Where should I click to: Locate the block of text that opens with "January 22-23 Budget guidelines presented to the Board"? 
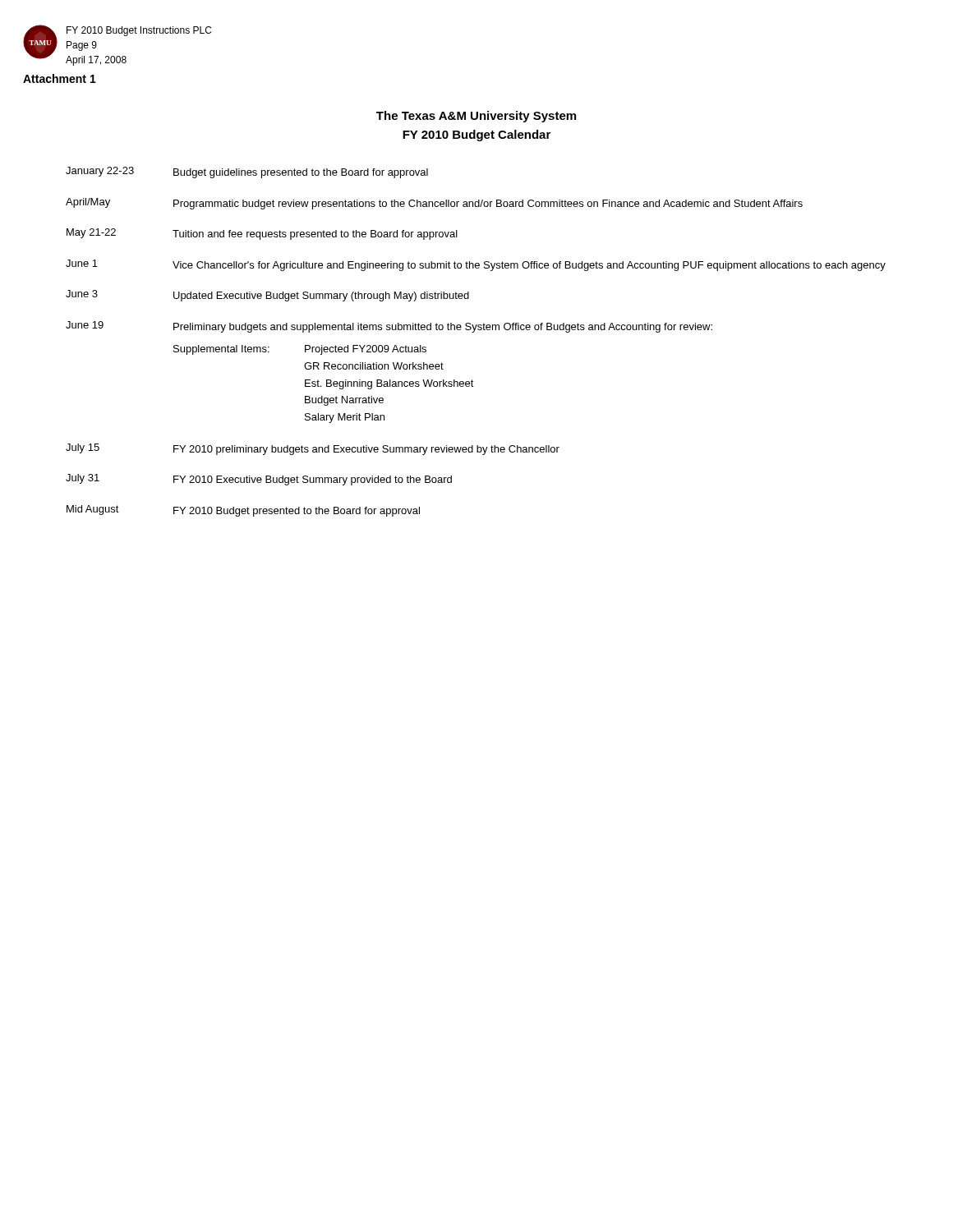(247, 172)
